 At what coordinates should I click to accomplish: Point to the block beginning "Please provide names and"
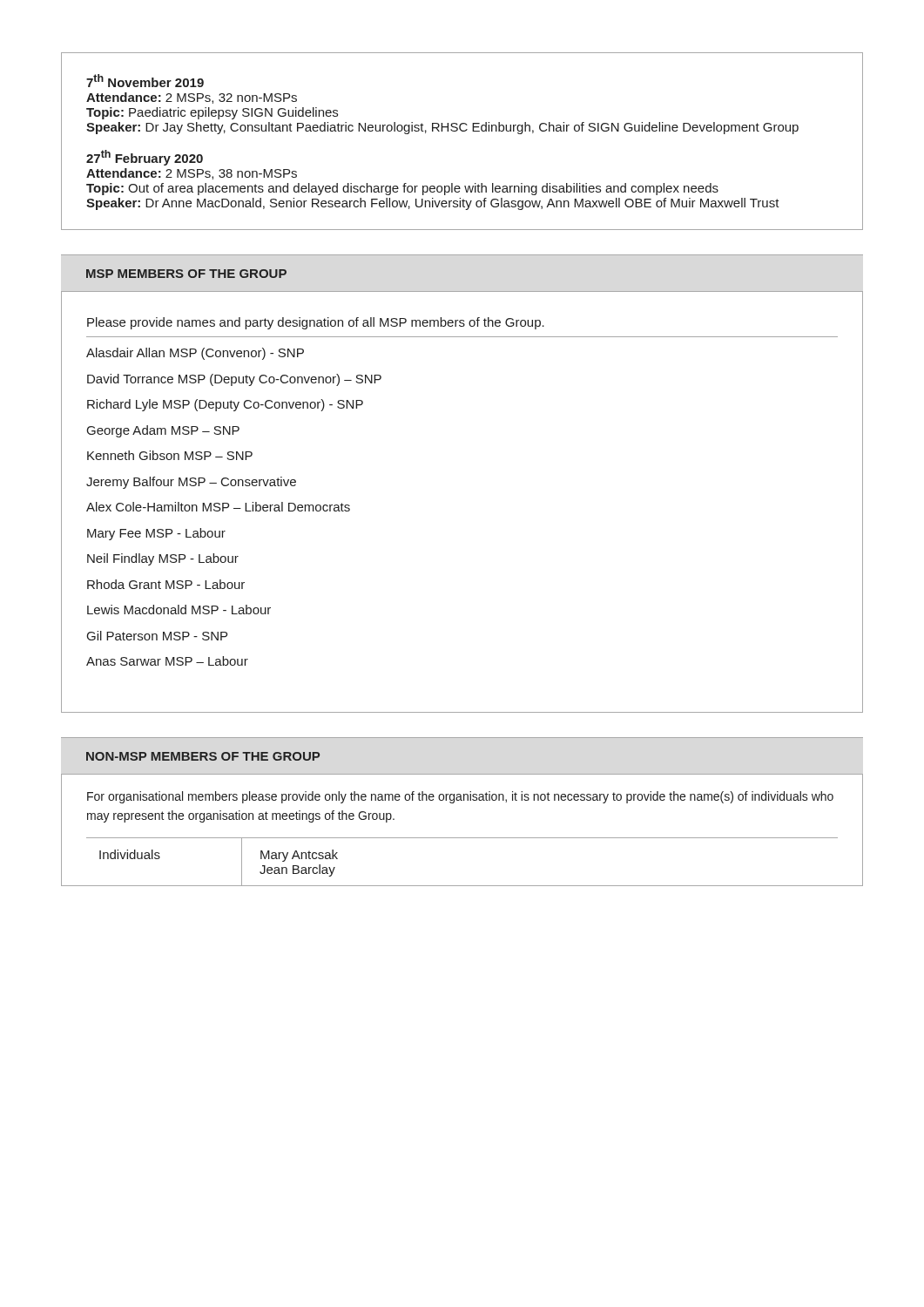(x=316, y=322)
